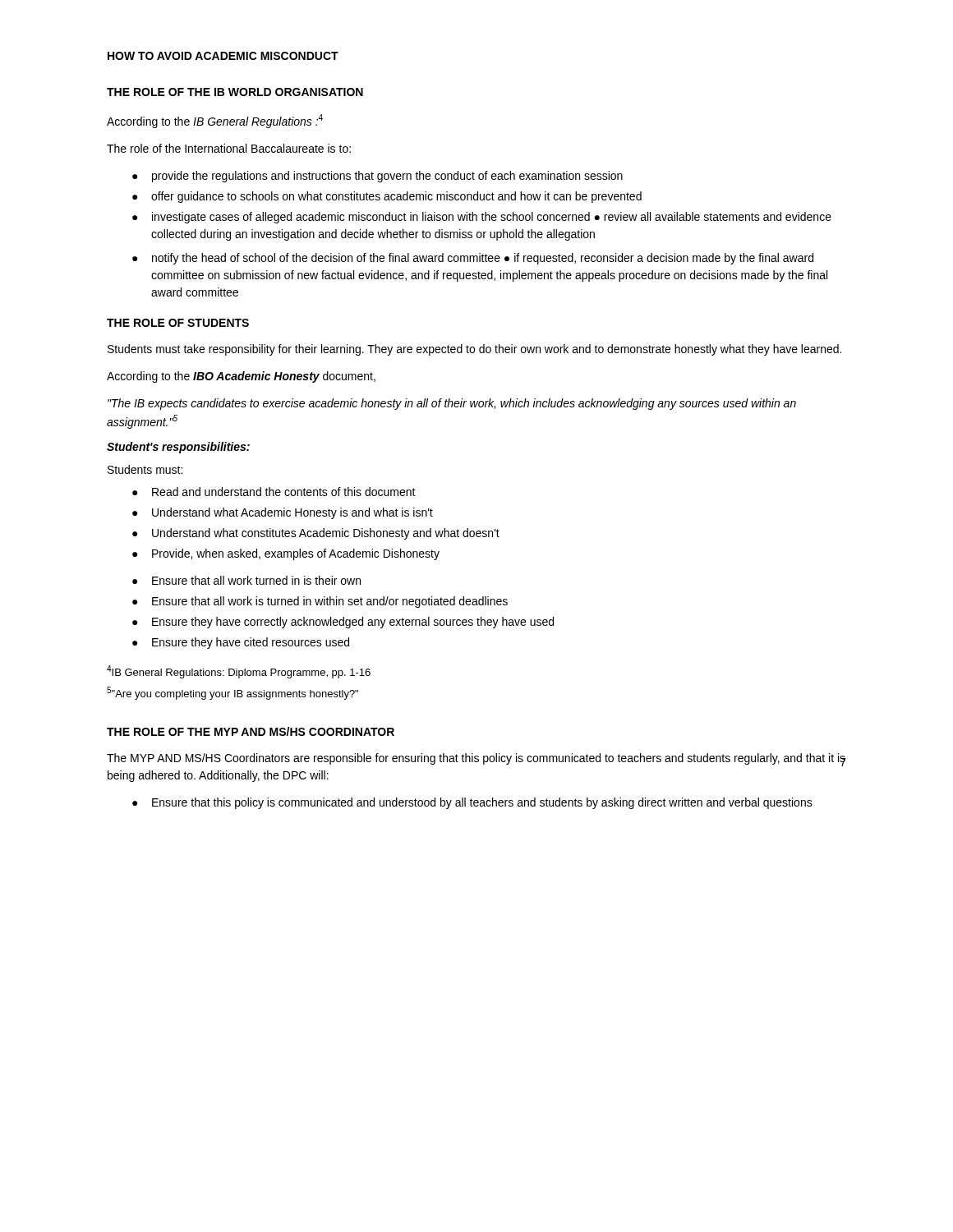
Task: Point to the text block starting "The role of the International Baccalaureate"
Action: click(229, 148)
